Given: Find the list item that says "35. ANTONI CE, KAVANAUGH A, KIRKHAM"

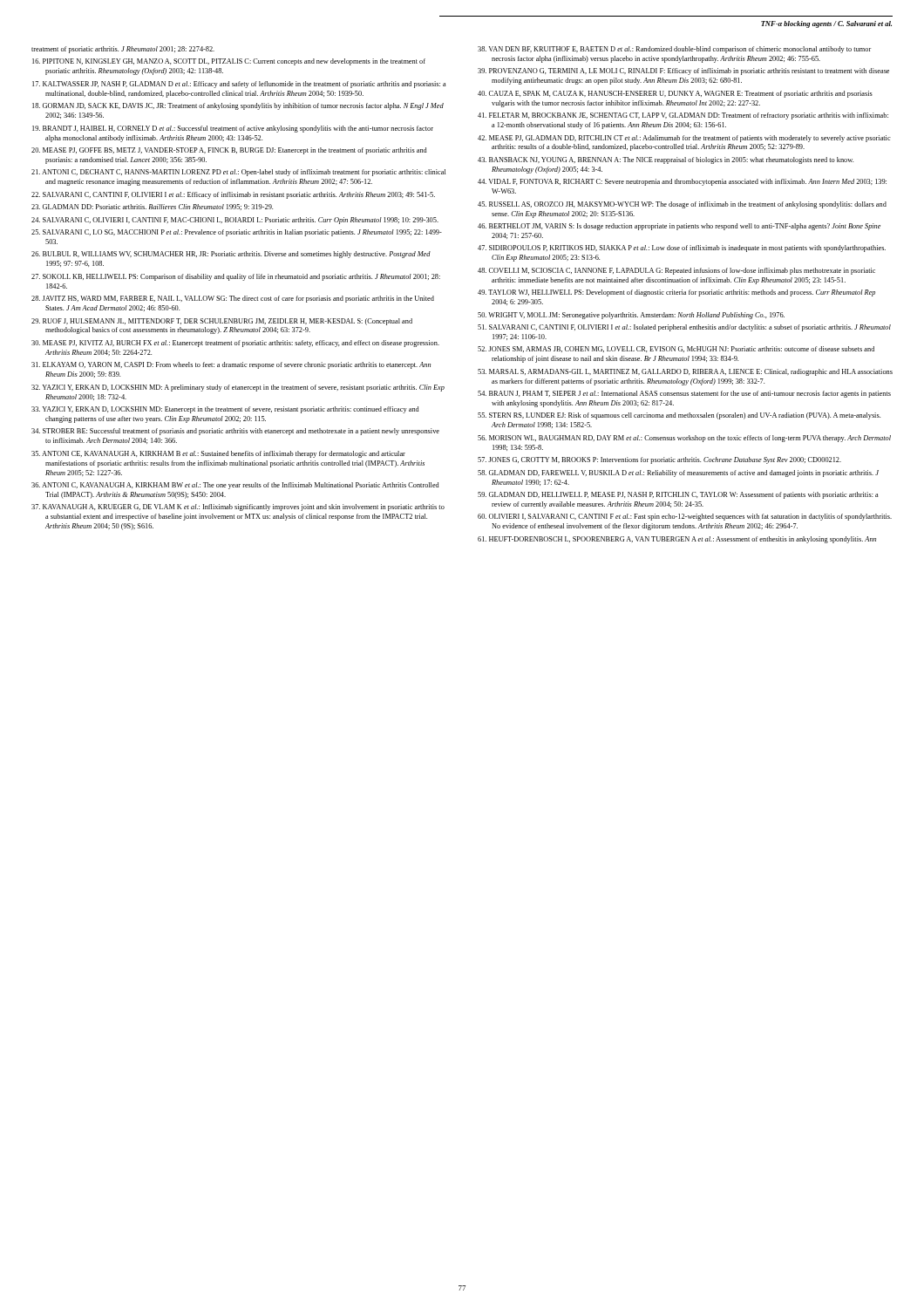Looking at the screenshot, I should coord(228,463).
